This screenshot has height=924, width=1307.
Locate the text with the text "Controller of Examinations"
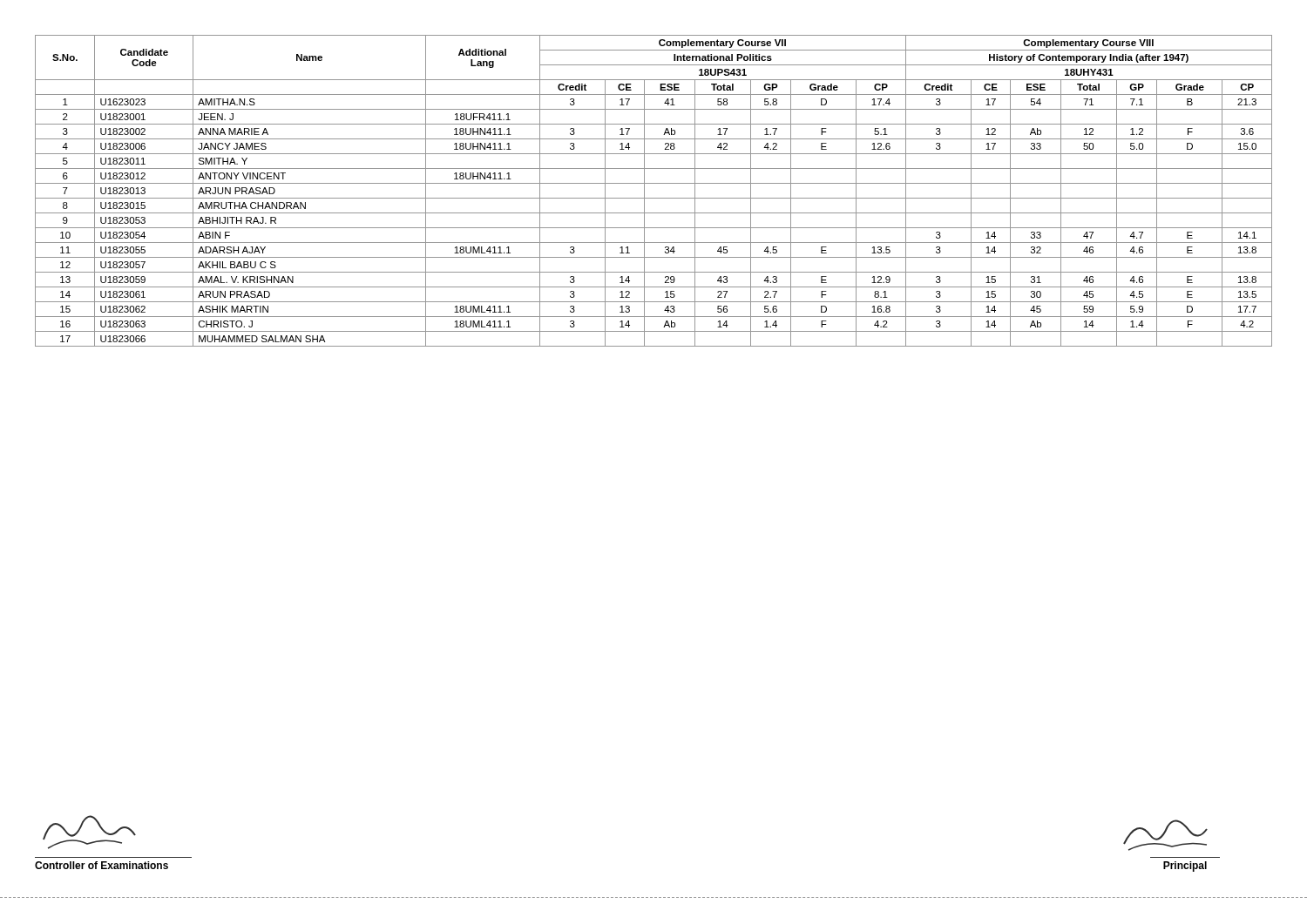113,838
